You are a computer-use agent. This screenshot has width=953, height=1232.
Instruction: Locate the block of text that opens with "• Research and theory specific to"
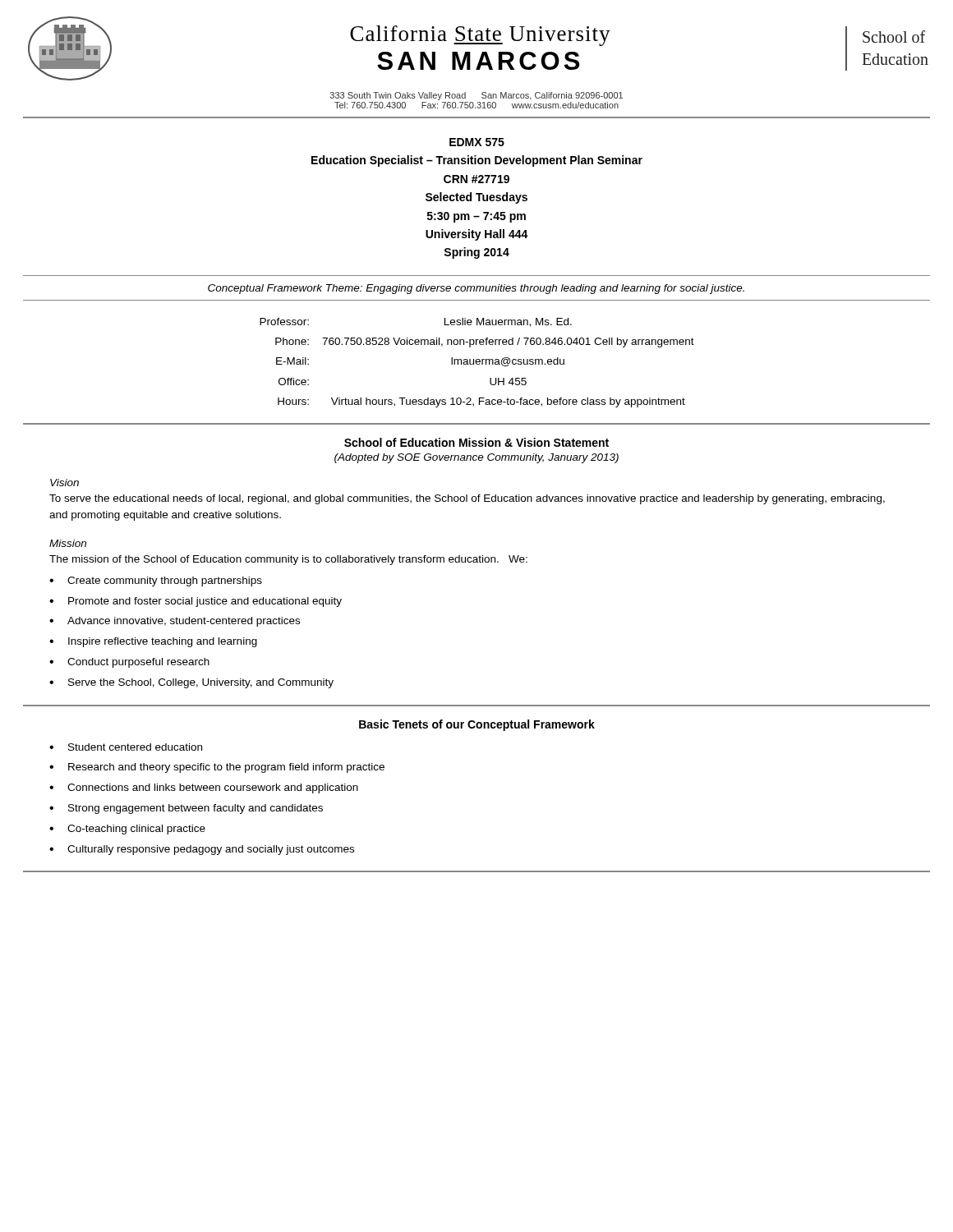217,768
